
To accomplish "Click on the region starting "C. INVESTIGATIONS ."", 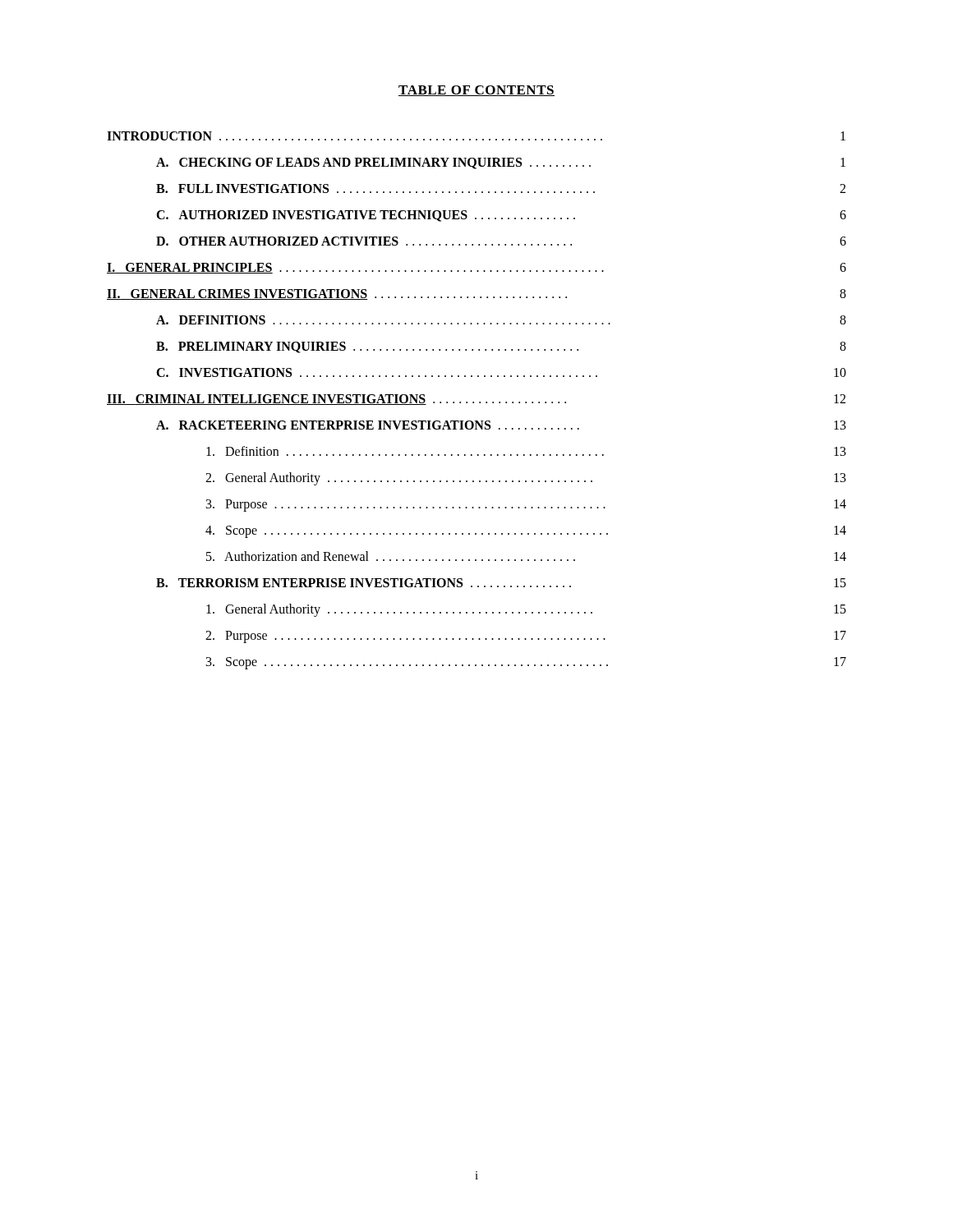I will coord(501,373).
